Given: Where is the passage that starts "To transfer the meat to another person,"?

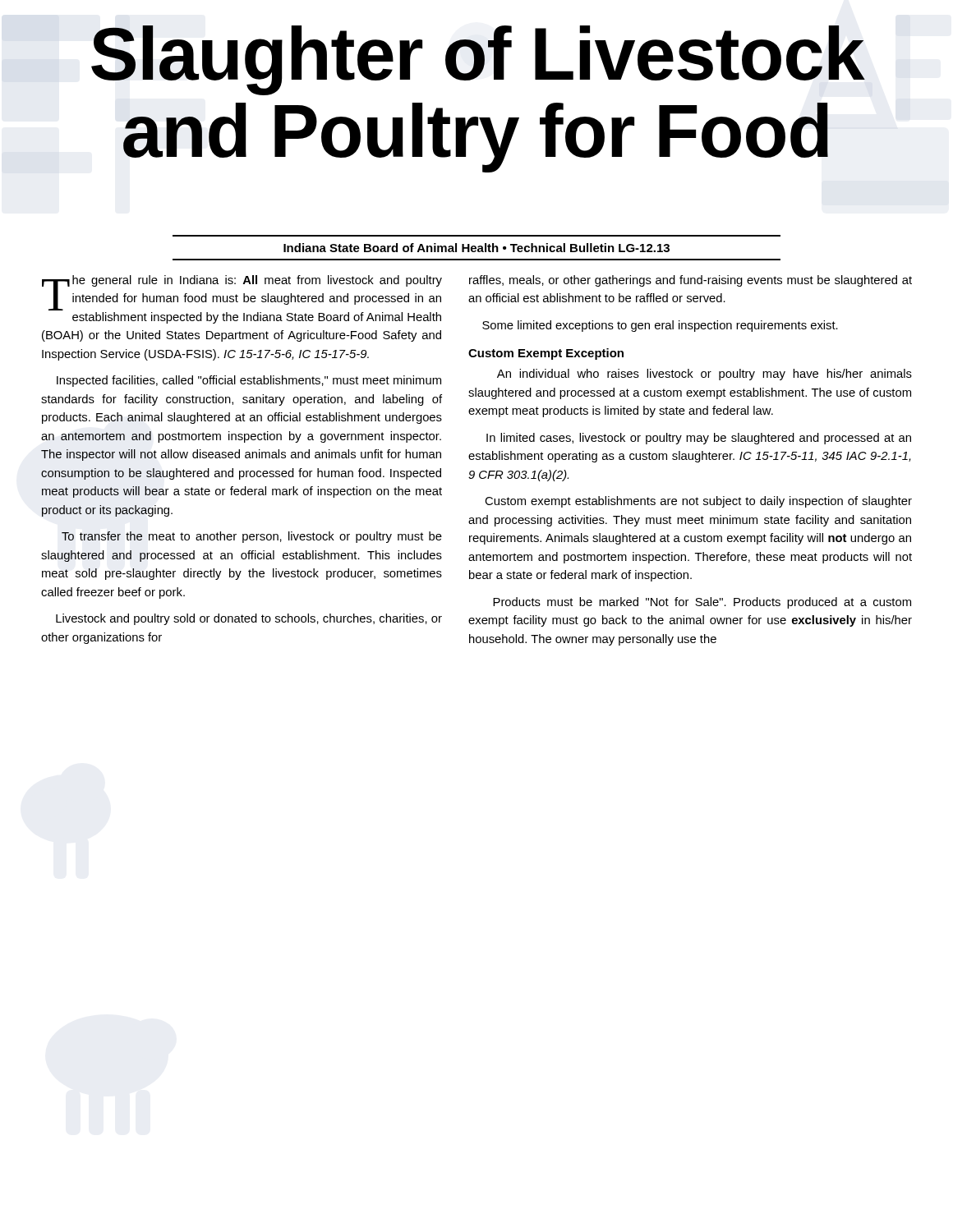Looking at the screenshot, I should click(242, 564).
